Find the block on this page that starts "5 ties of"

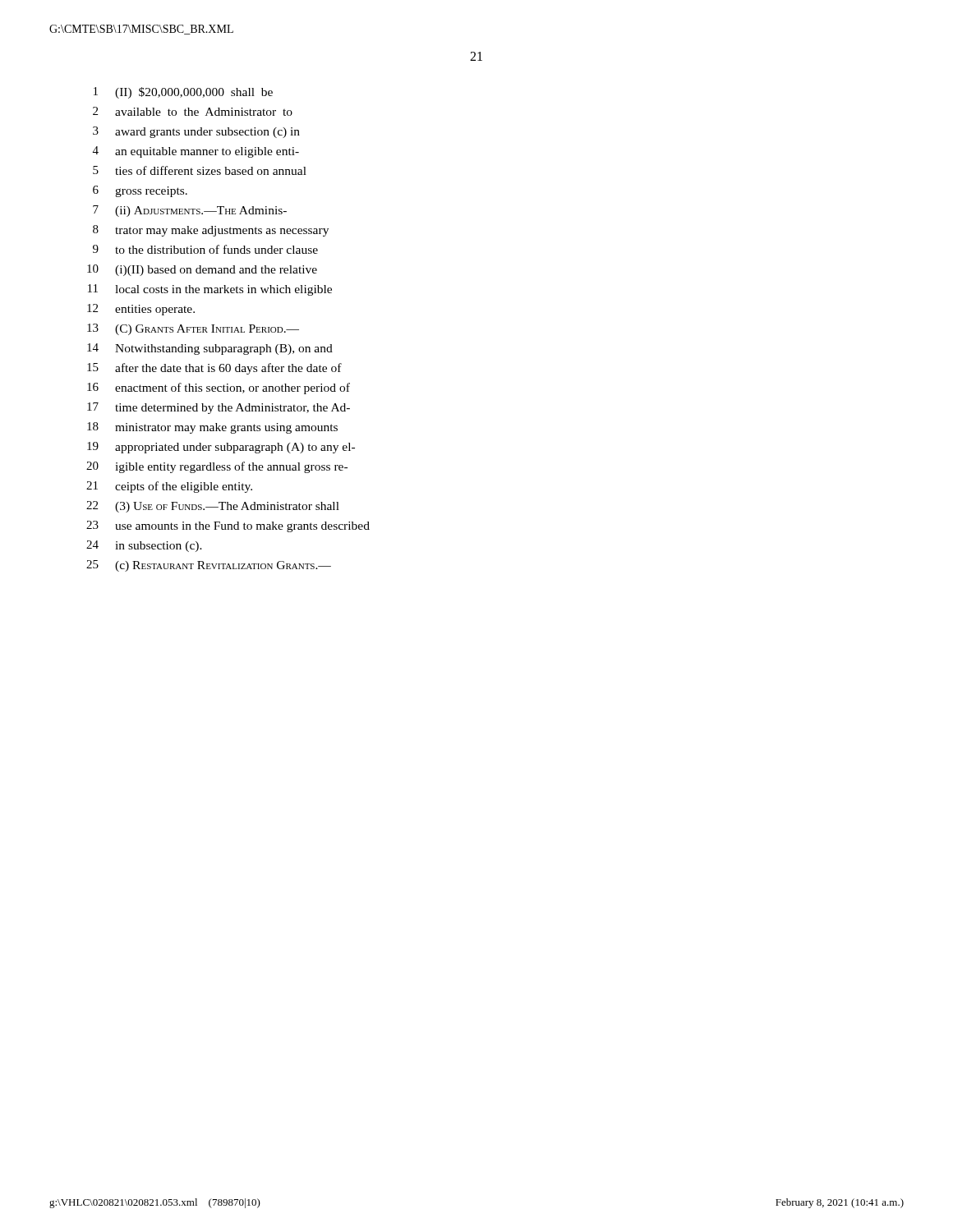[200, 170]
